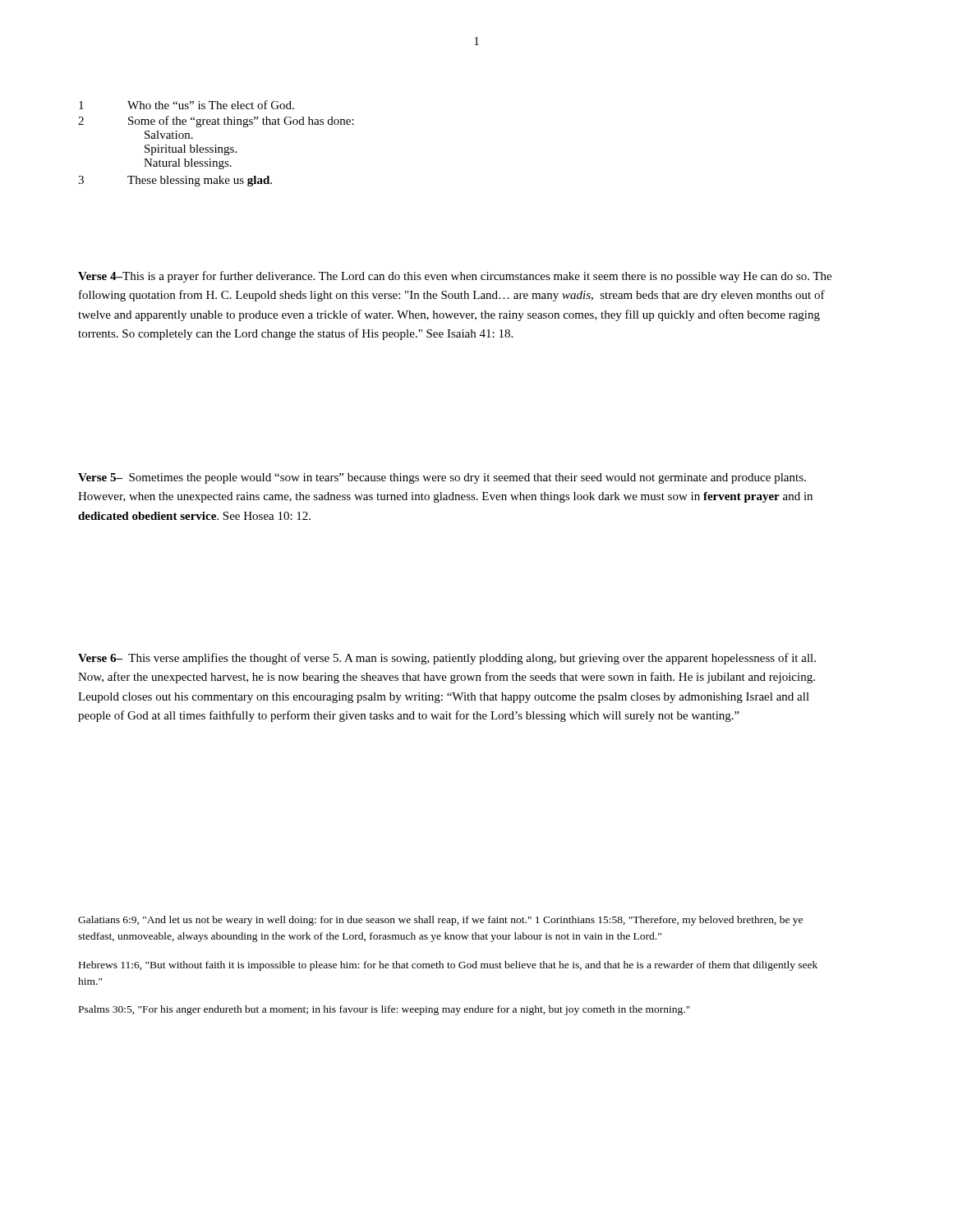
Task: Select the text block with the text "Galatians 6:9, "And let us not be"
Action: (441, 928)
